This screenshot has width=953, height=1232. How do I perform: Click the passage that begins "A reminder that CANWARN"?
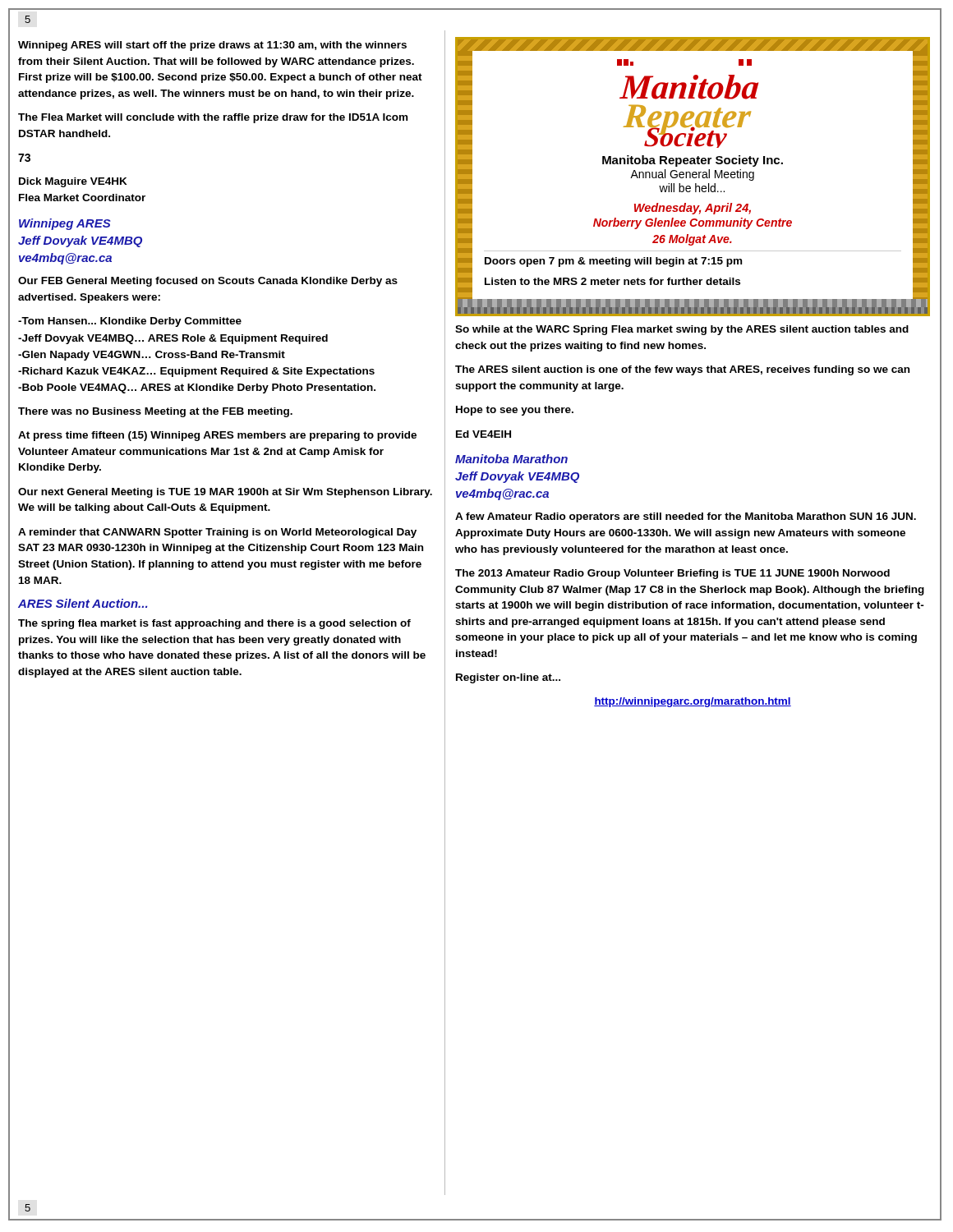point(226,556)
